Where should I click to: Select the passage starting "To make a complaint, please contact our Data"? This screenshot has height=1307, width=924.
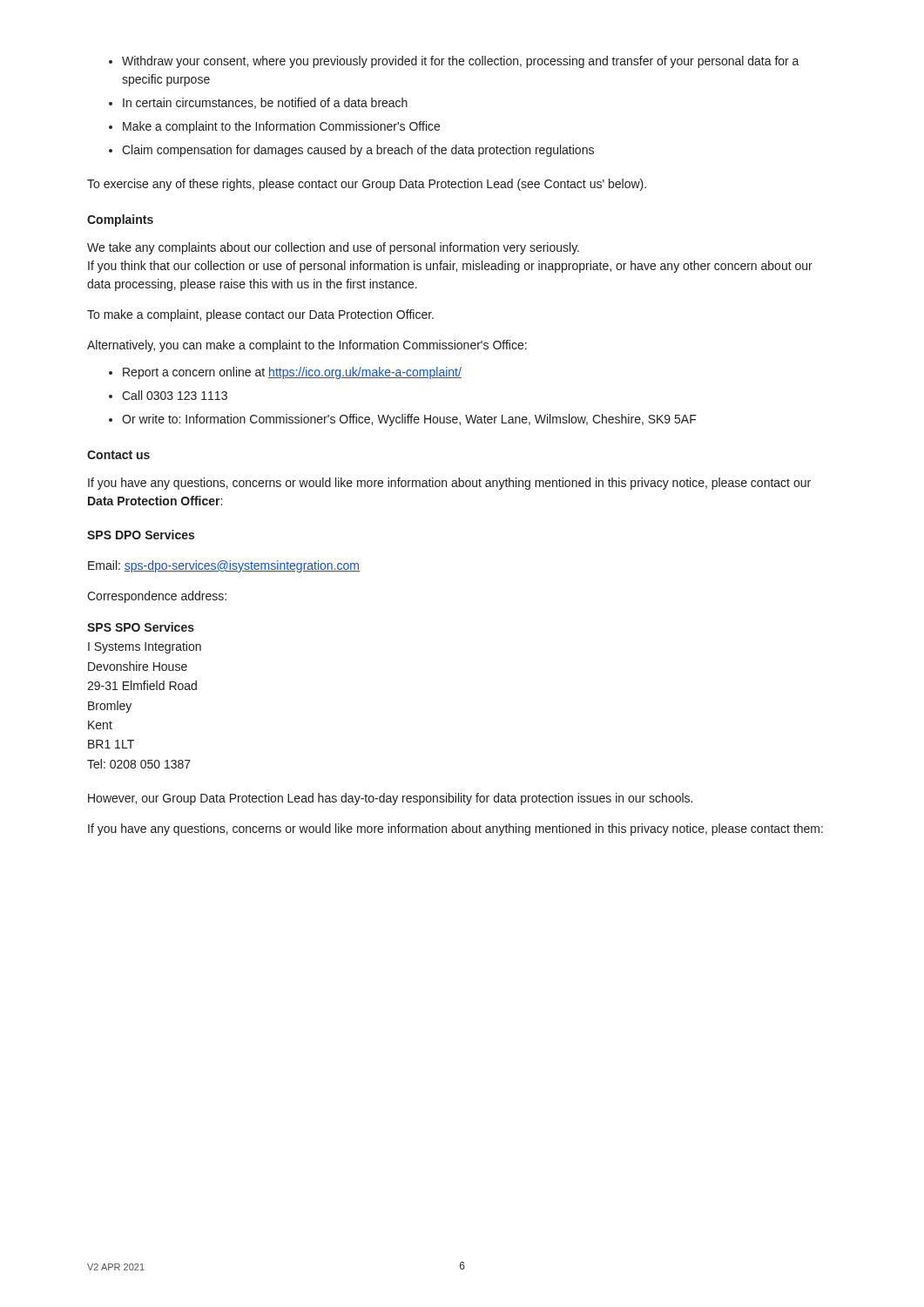pyautogui.click(x=261, y=315)
